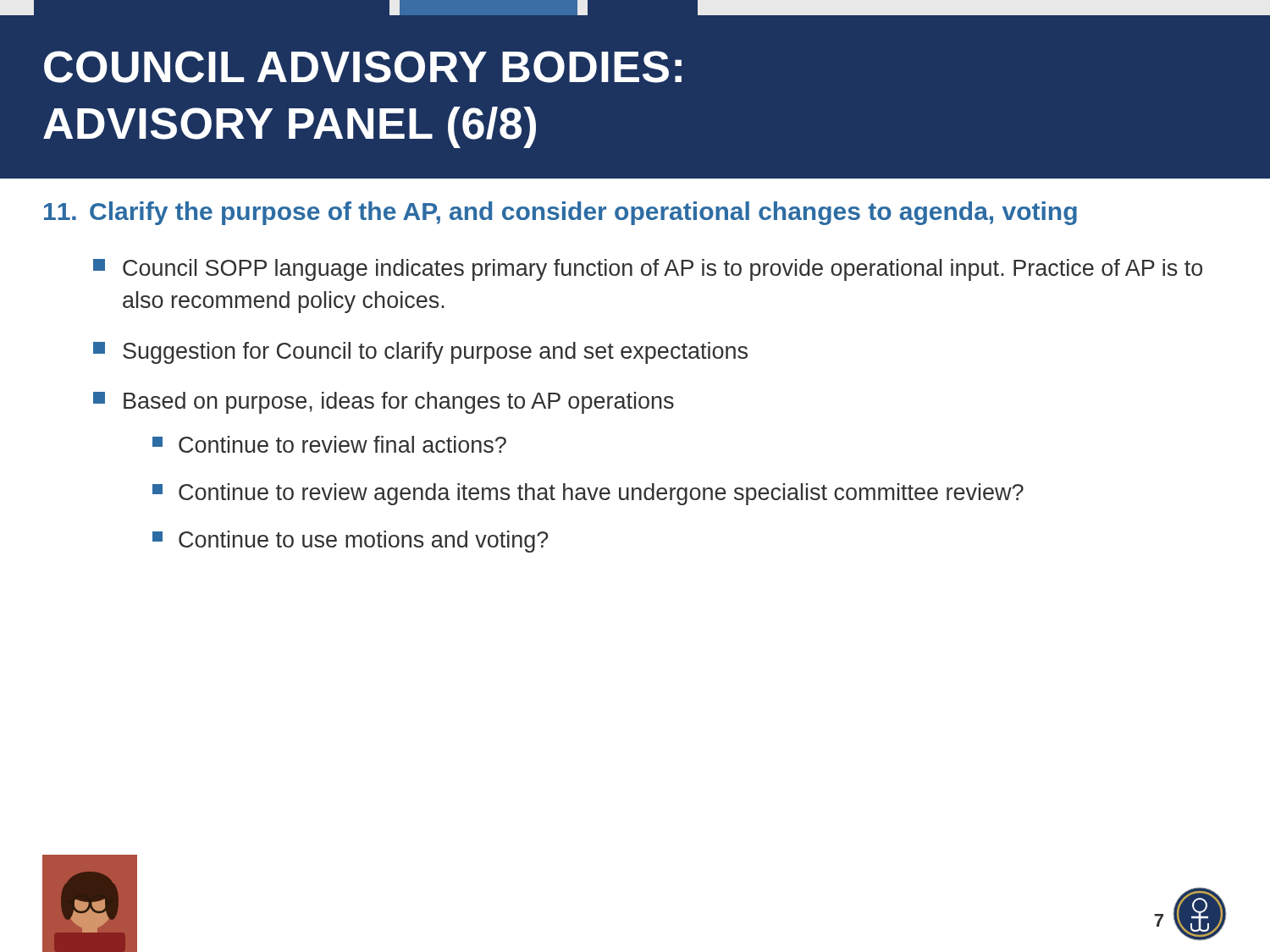The image size is (1270, 952).
Task: Find the logo
Action: [1200, 914]
